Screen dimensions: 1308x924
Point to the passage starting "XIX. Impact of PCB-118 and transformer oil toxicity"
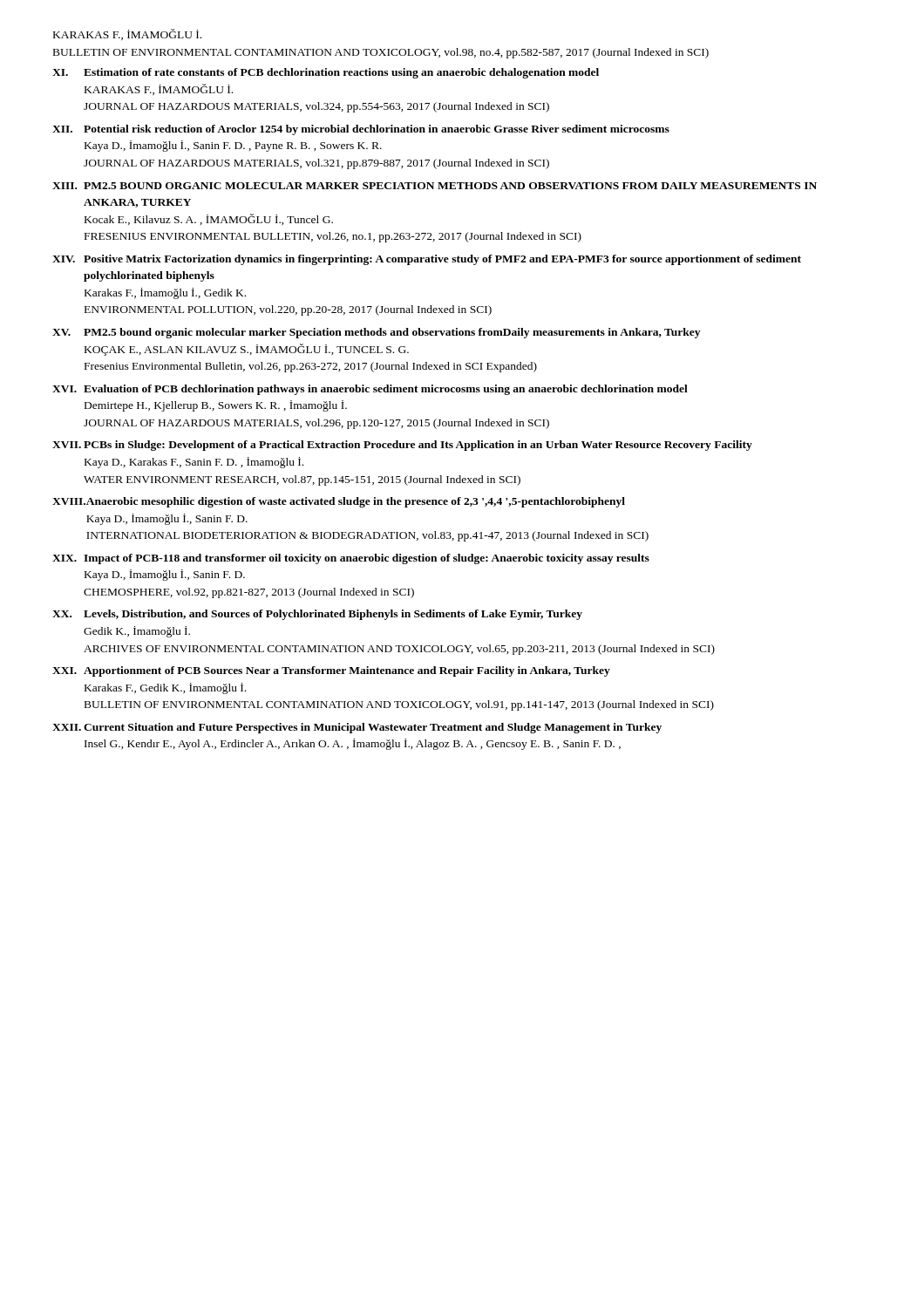[351, 559]
